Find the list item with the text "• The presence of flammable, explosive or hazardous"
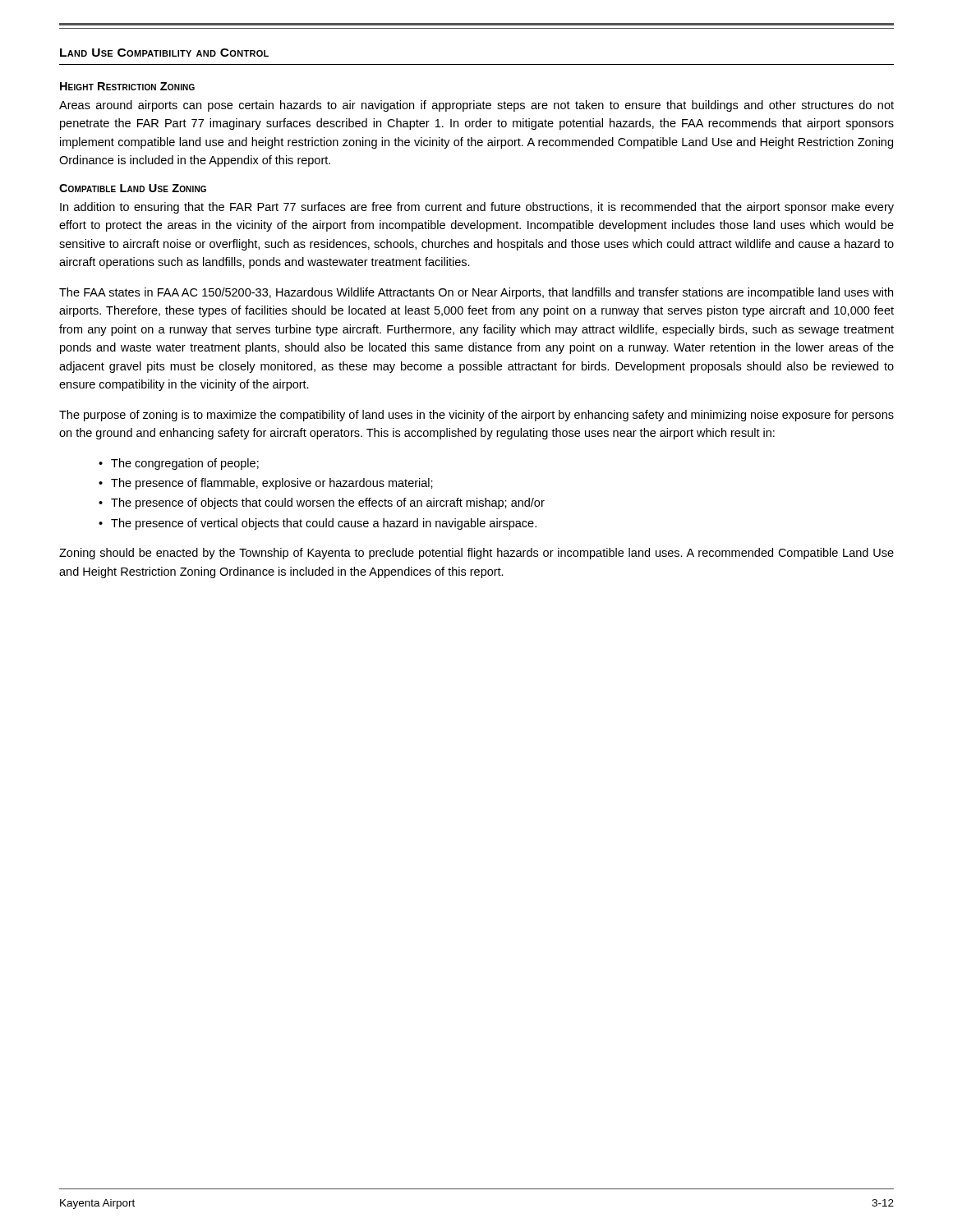The image size is (953, 1232). [x=266, y=483]
